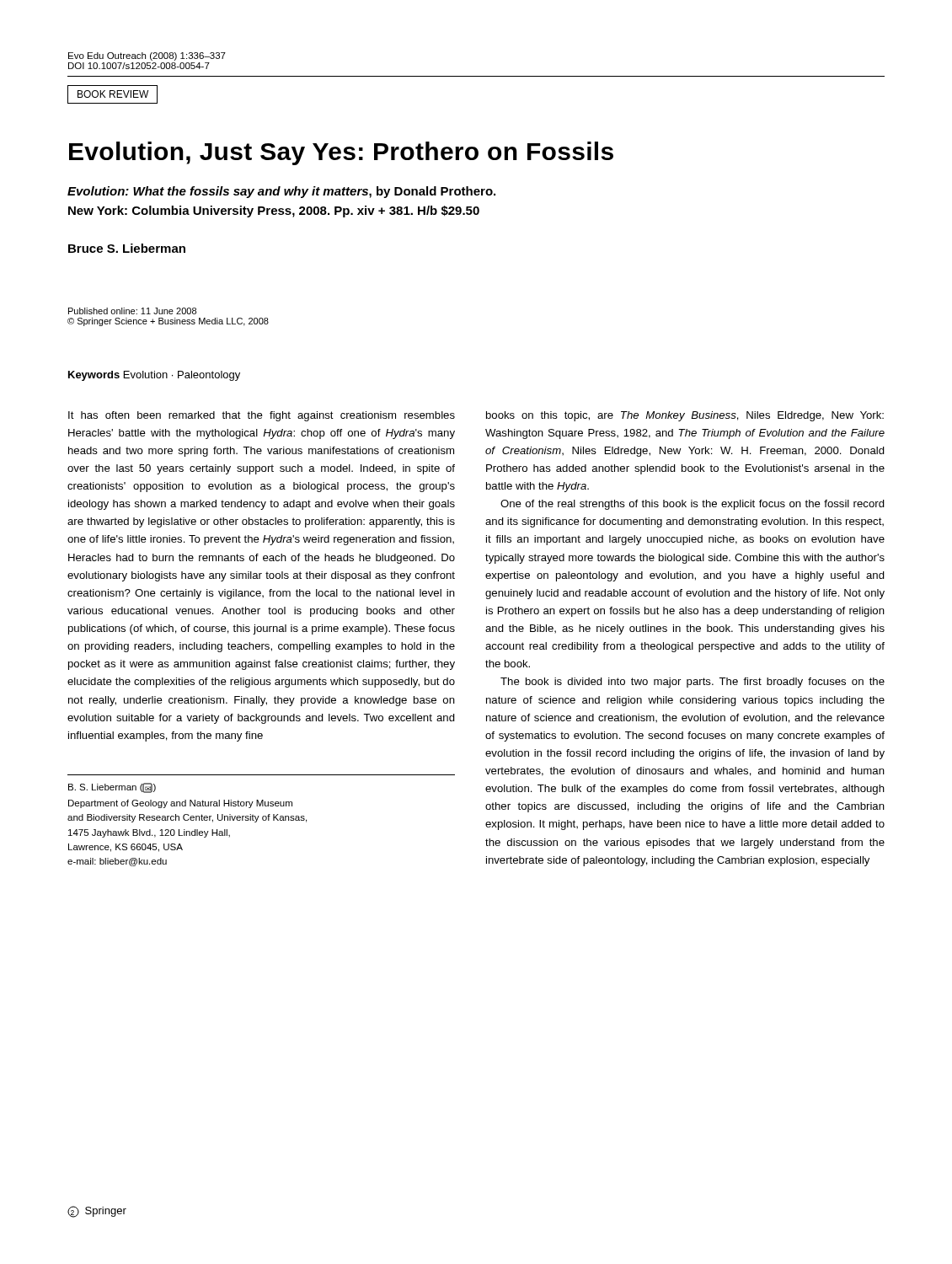The width and height of the screenshot is (952, 1264).
Task: Select the region starting "It has often been remarked"
Action: click(x=261, y=575)
